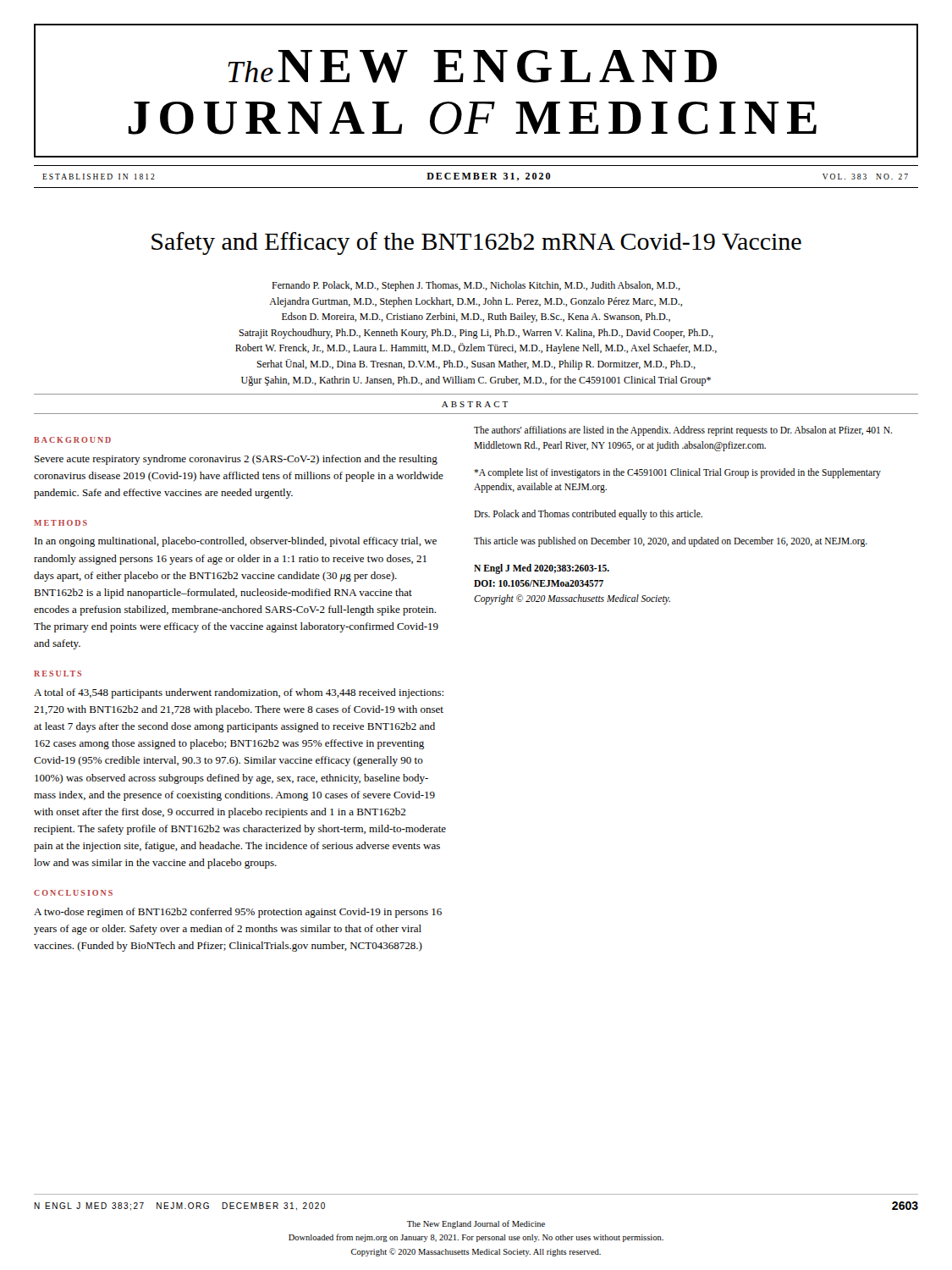Select the block starting "In an ongoing"
Image resolution: width=952 pixels, height=1270 pixels.
point(241,593)
